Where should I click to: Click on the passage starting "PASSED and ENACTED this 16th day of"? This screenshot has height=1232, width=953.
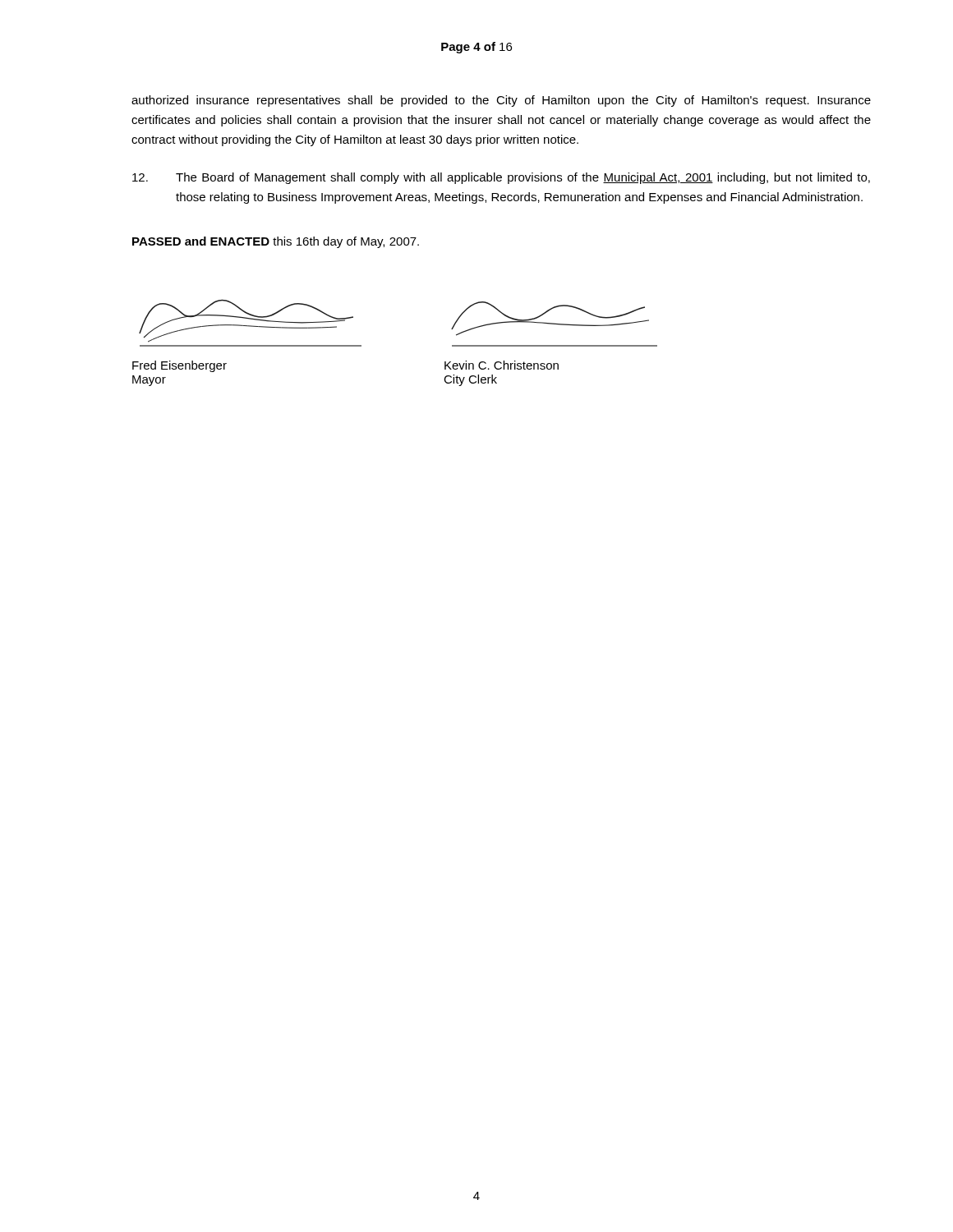coord(276,241)
